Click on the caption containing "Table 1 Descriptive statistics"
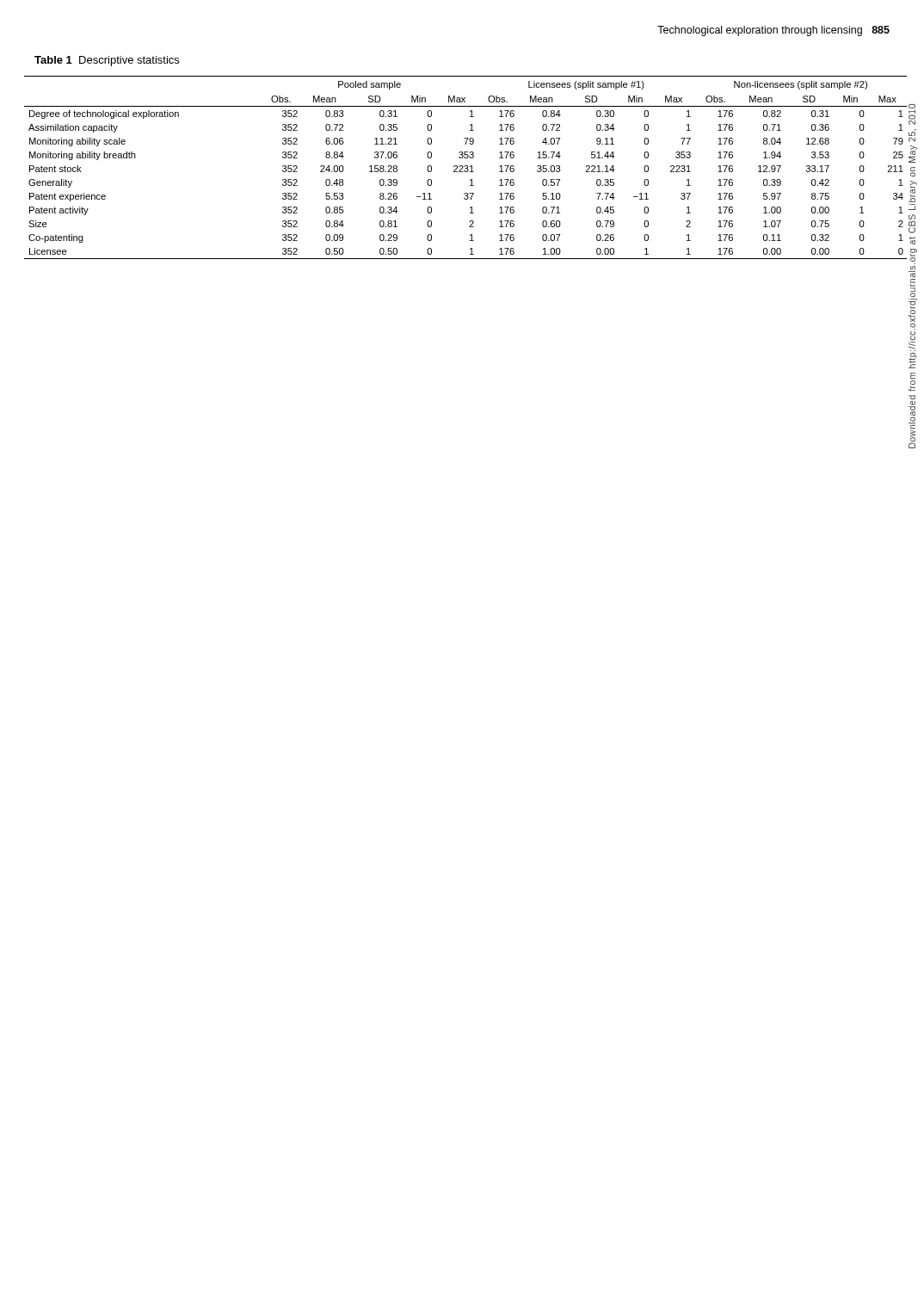Image resolution: width=924 pixels, height=1291 pixels. pos(107,60)
